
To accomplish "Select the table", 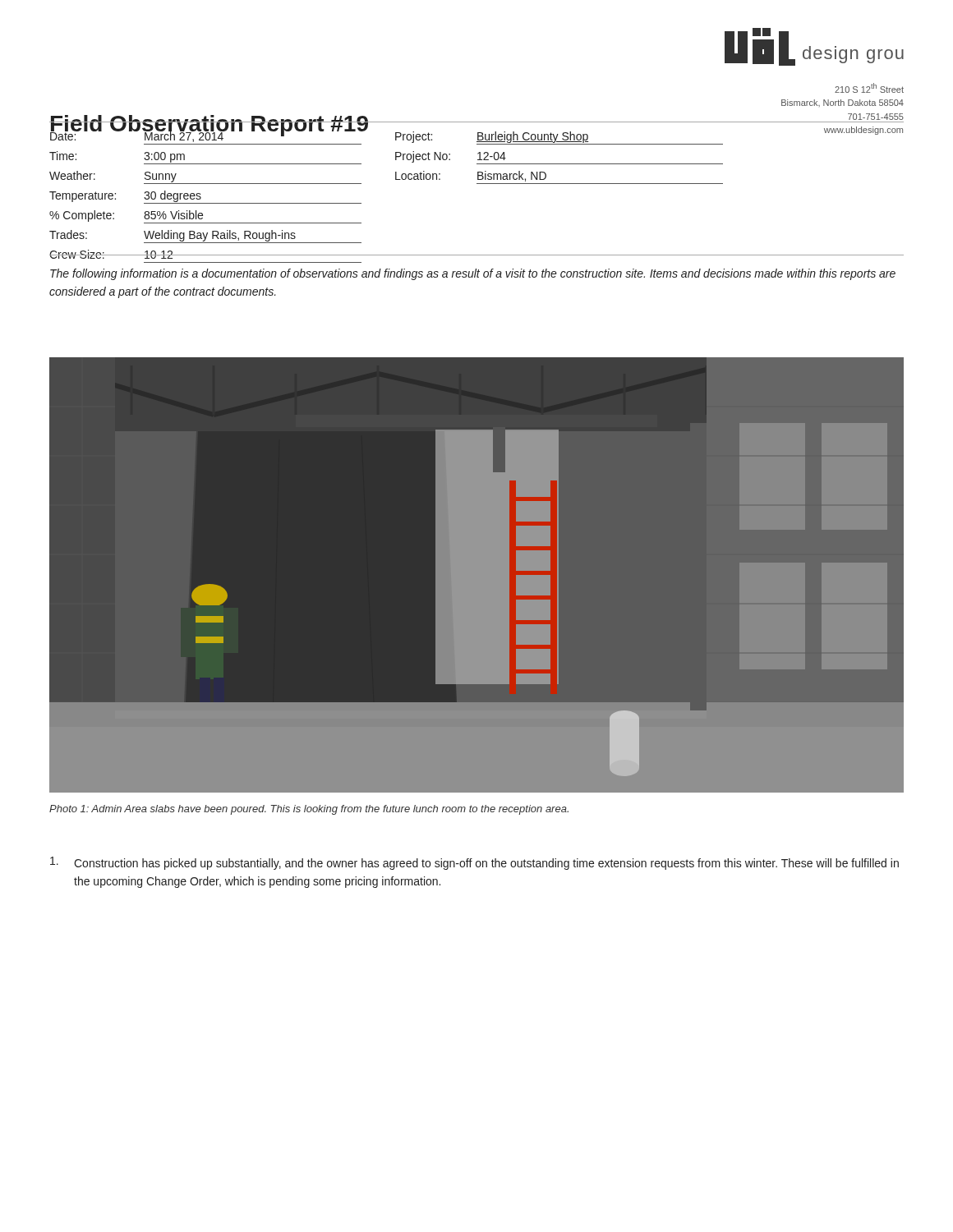I will pos(476,199).
